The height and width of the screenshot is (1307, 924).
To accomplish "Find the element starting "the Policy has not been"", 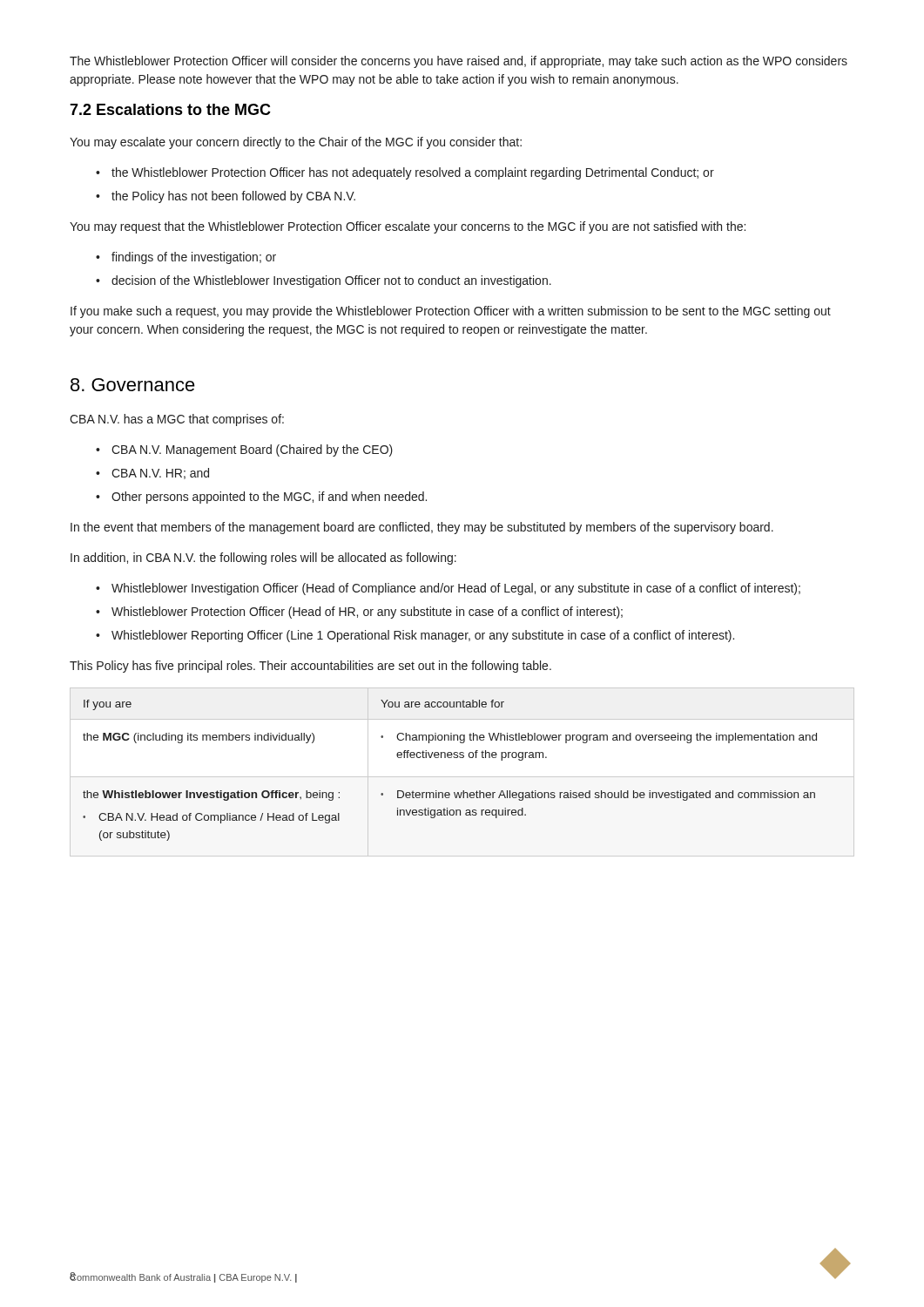I will pos(226,197).
